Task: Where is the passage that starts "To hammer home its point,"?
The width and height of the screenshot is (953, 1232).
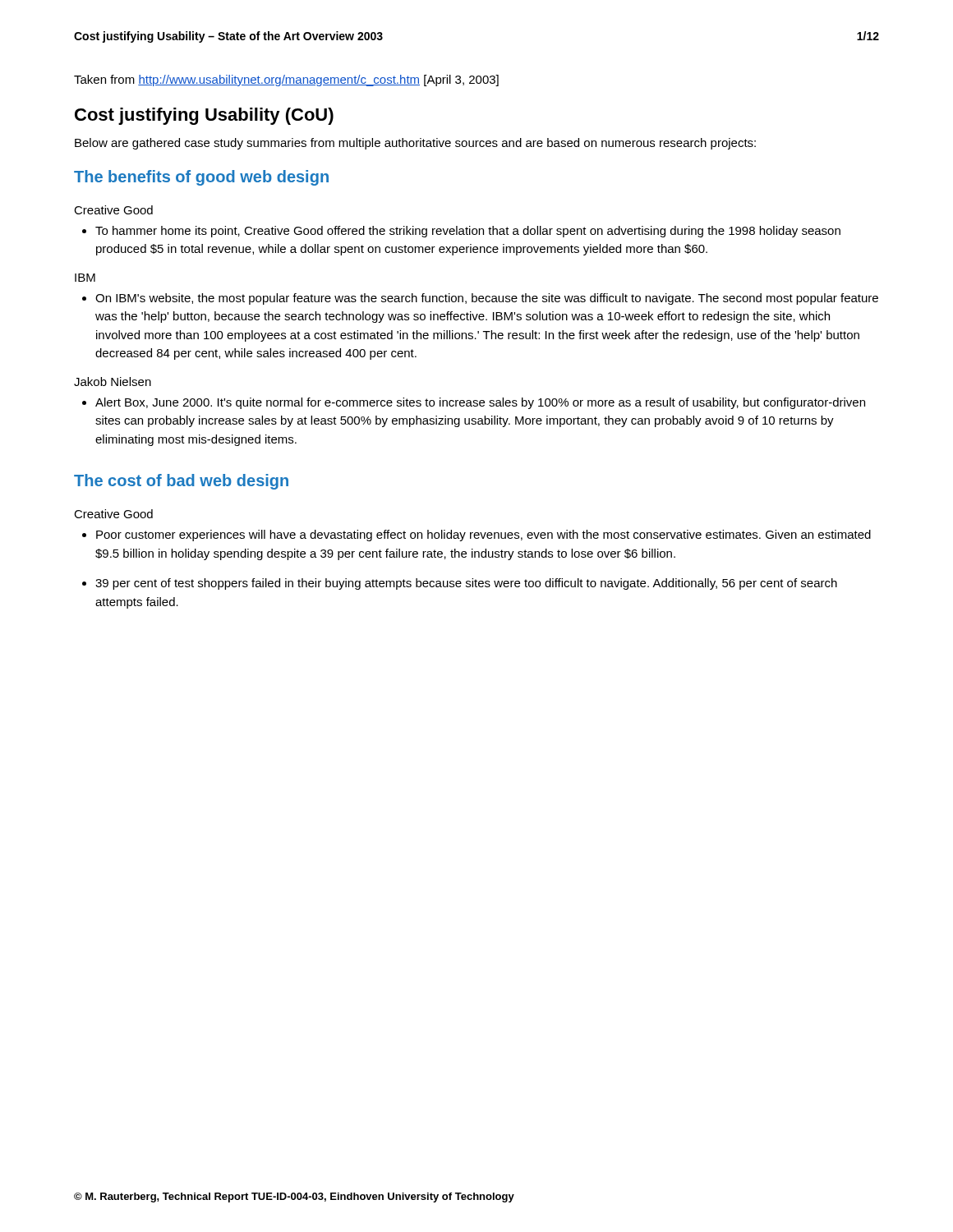Action: (476, 240)
